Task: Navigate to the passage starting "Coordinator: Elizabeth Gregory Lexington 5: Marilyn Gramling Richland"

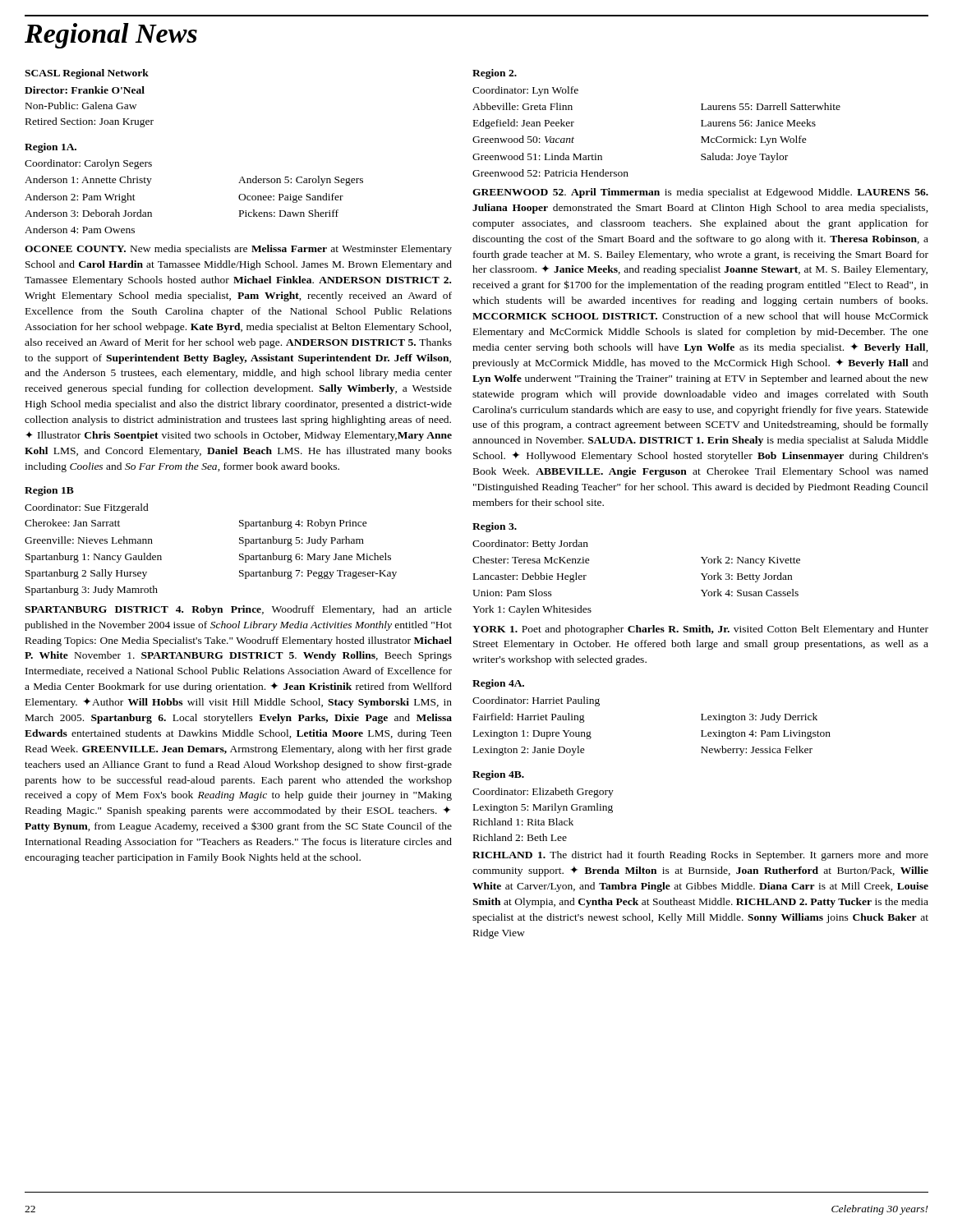Action: [543, 814]
